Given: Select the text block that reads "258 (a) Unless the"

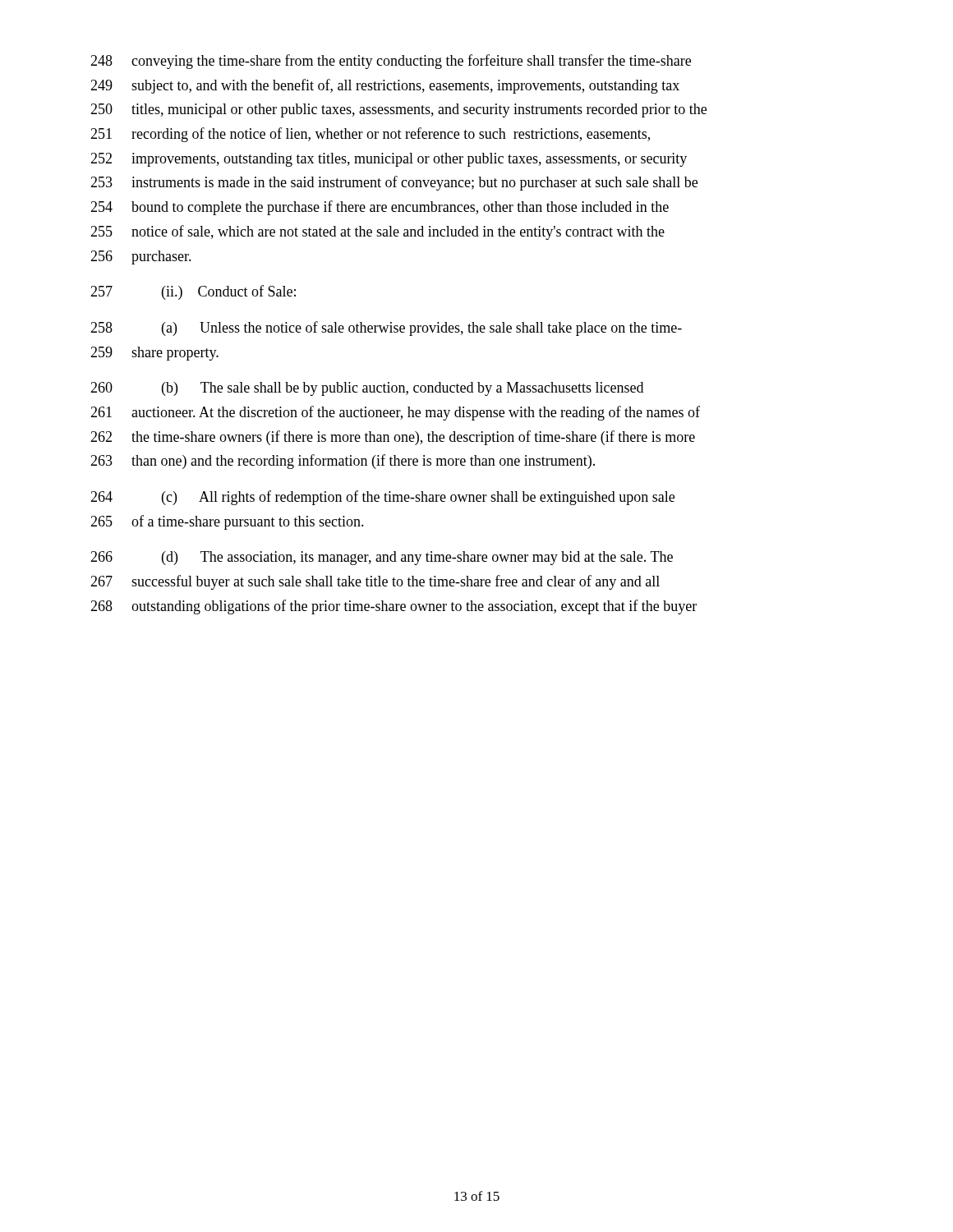Looking at the screenshot, I should point(476,341).
